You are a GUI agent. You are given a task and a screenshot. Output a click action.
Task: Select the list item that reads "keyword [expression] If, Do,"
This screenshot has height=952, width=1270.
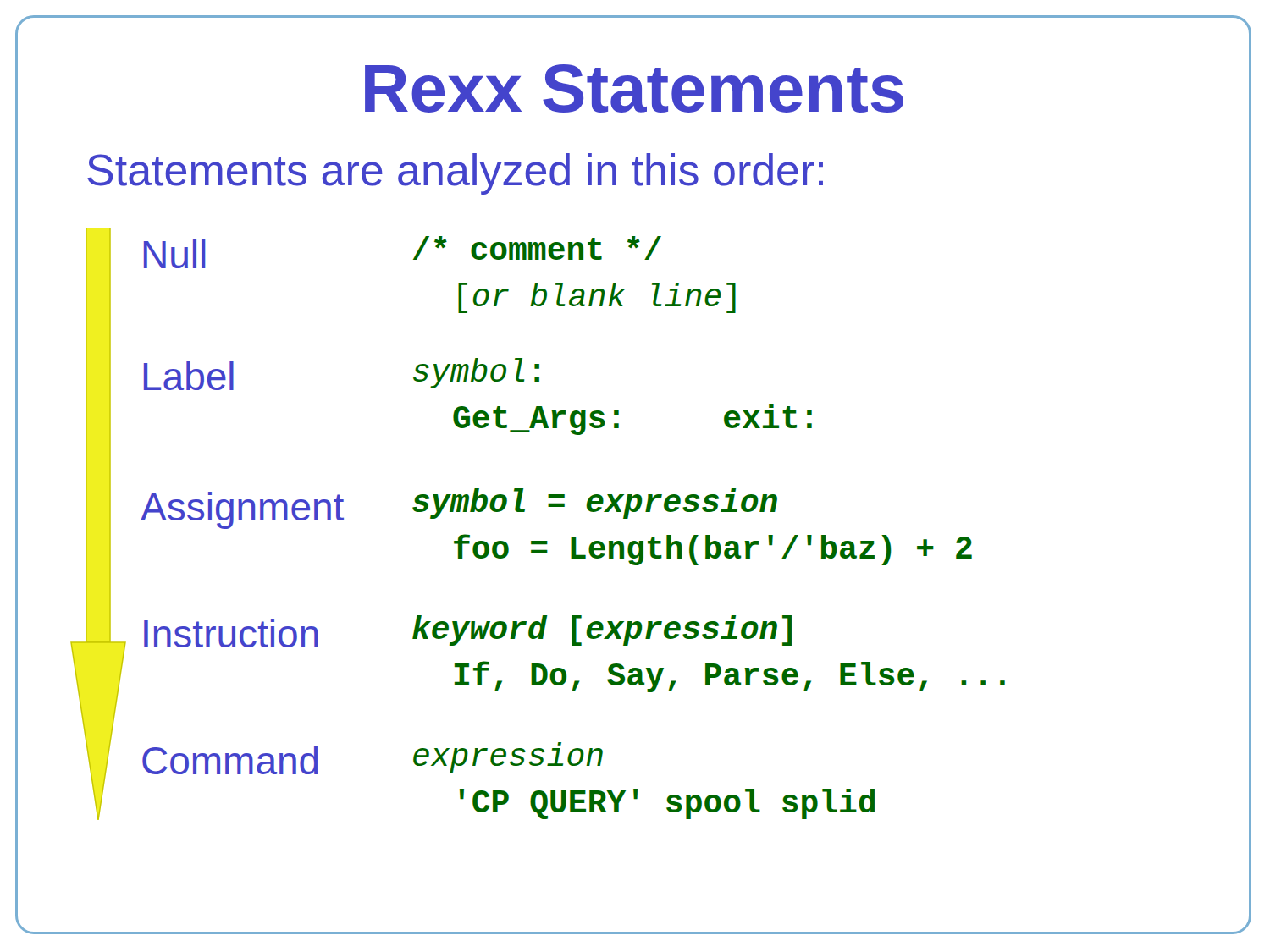tap(712, 653)
